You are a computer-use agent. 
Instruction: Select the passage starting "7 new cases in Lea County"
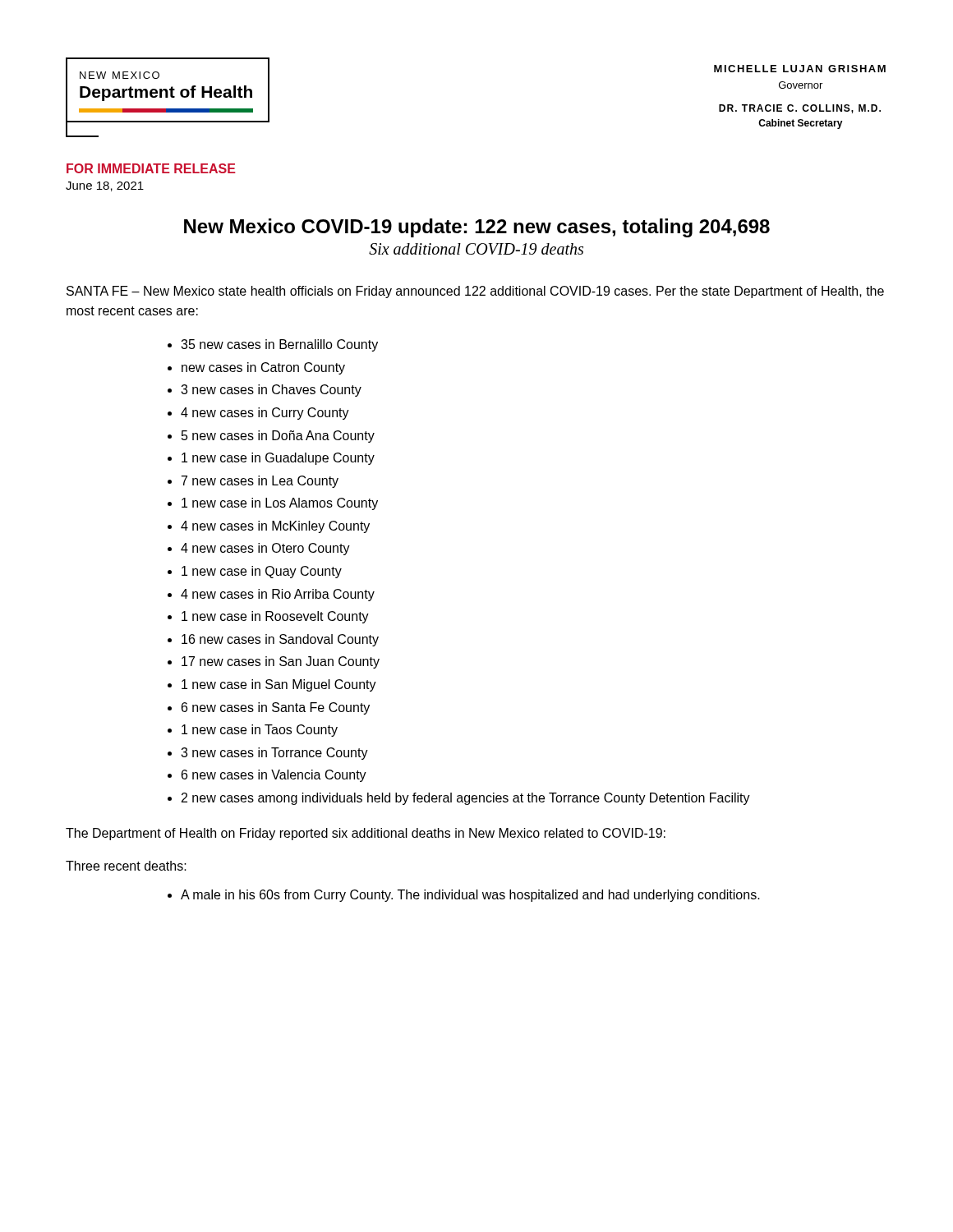260,481
